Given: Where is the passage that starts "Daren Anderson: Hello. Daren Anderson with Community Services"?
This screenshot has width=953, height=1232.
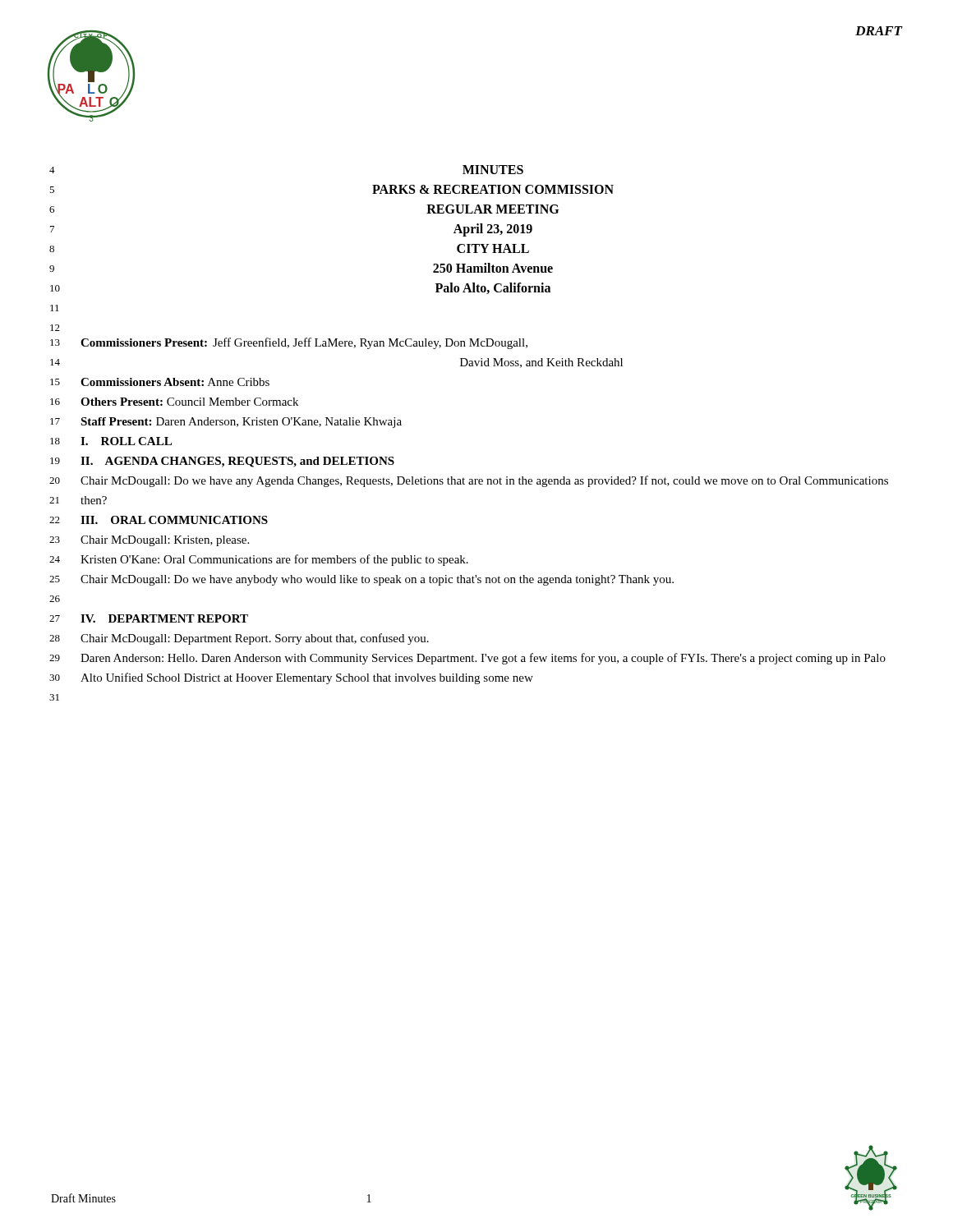Looking at the screenshot, I should 483,668.
